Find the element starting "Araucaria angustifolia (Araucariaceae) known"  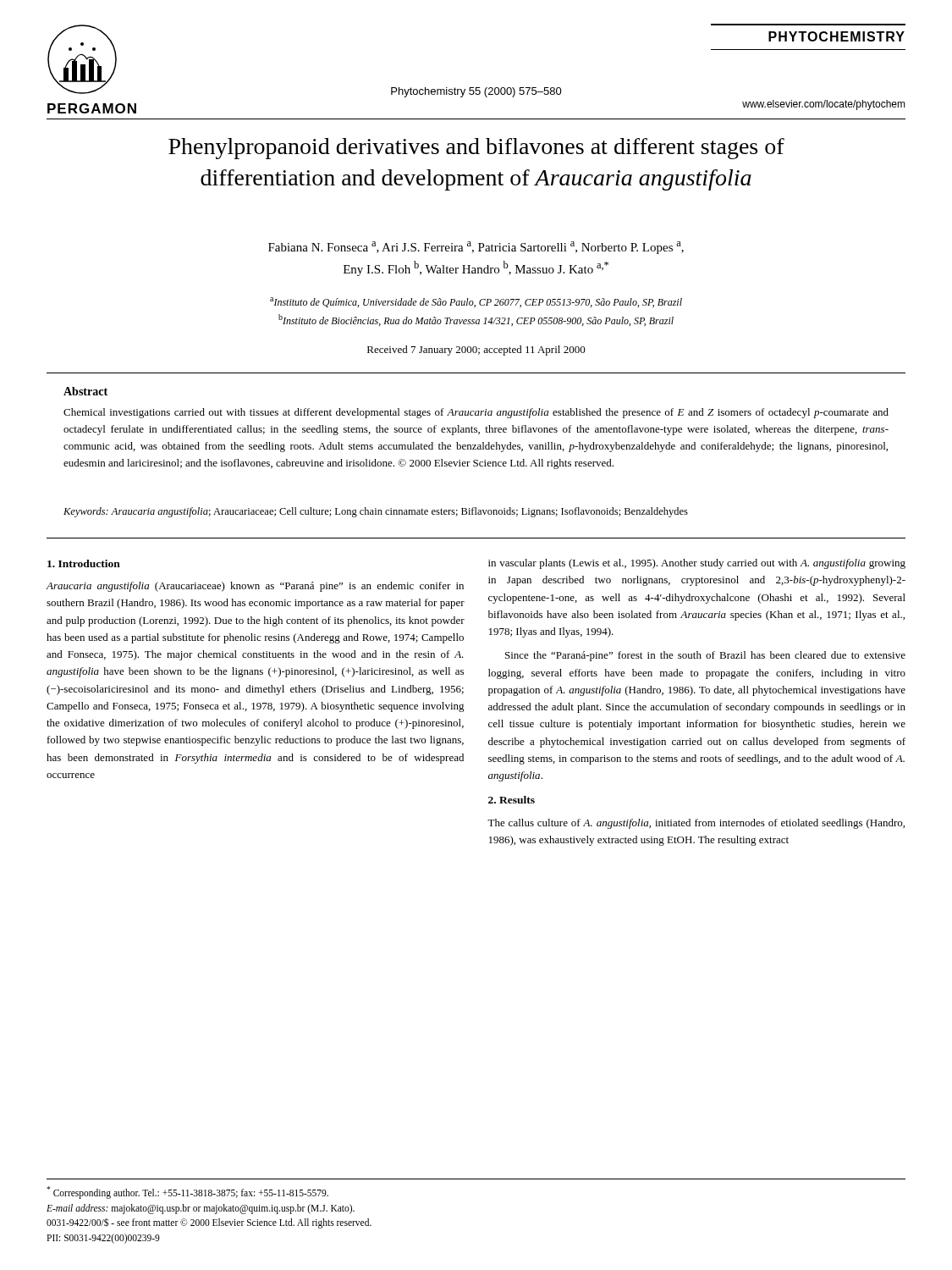(255, 680)
